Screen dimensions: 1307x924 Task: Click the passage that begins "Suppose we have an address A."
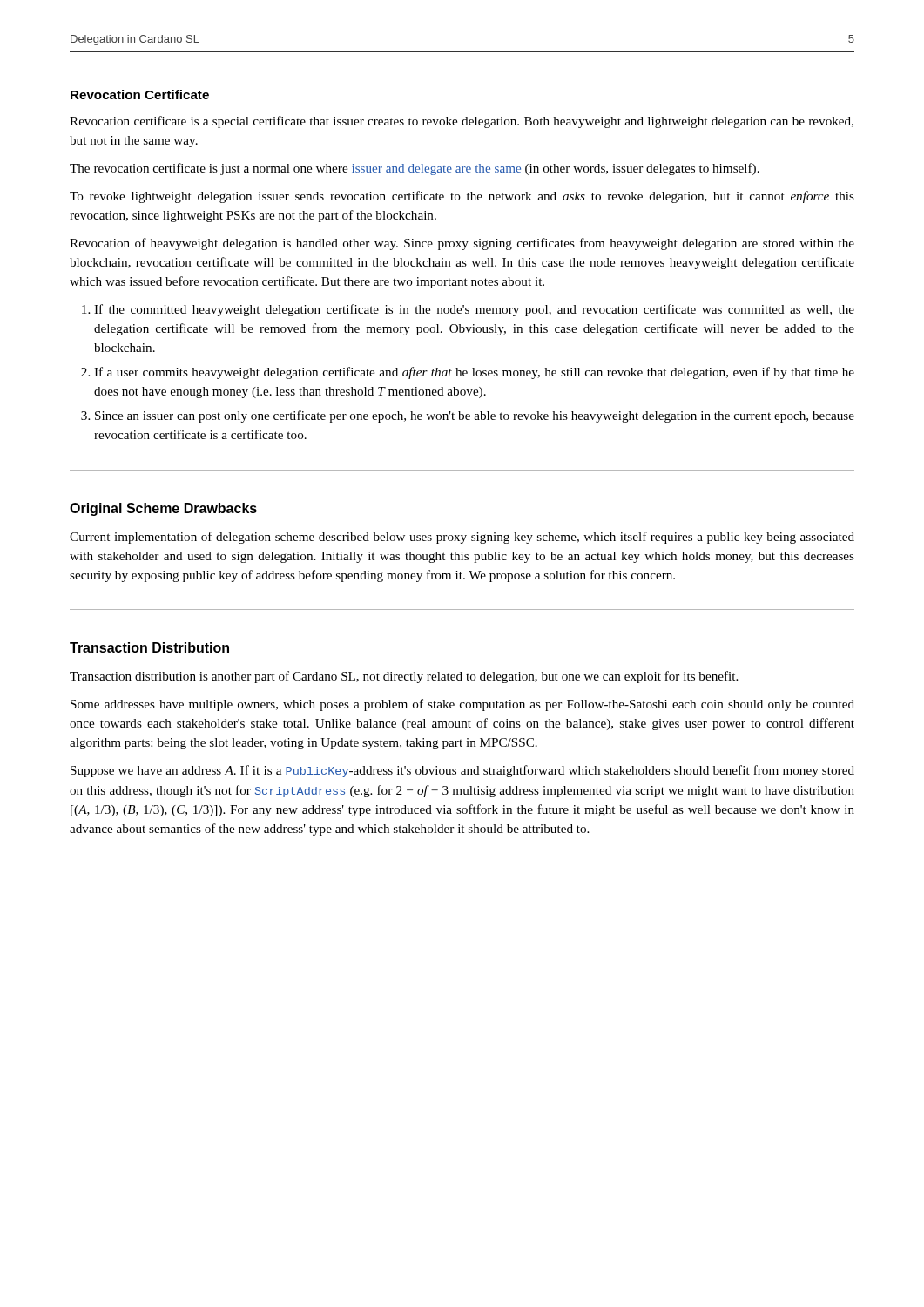[462, 800]
